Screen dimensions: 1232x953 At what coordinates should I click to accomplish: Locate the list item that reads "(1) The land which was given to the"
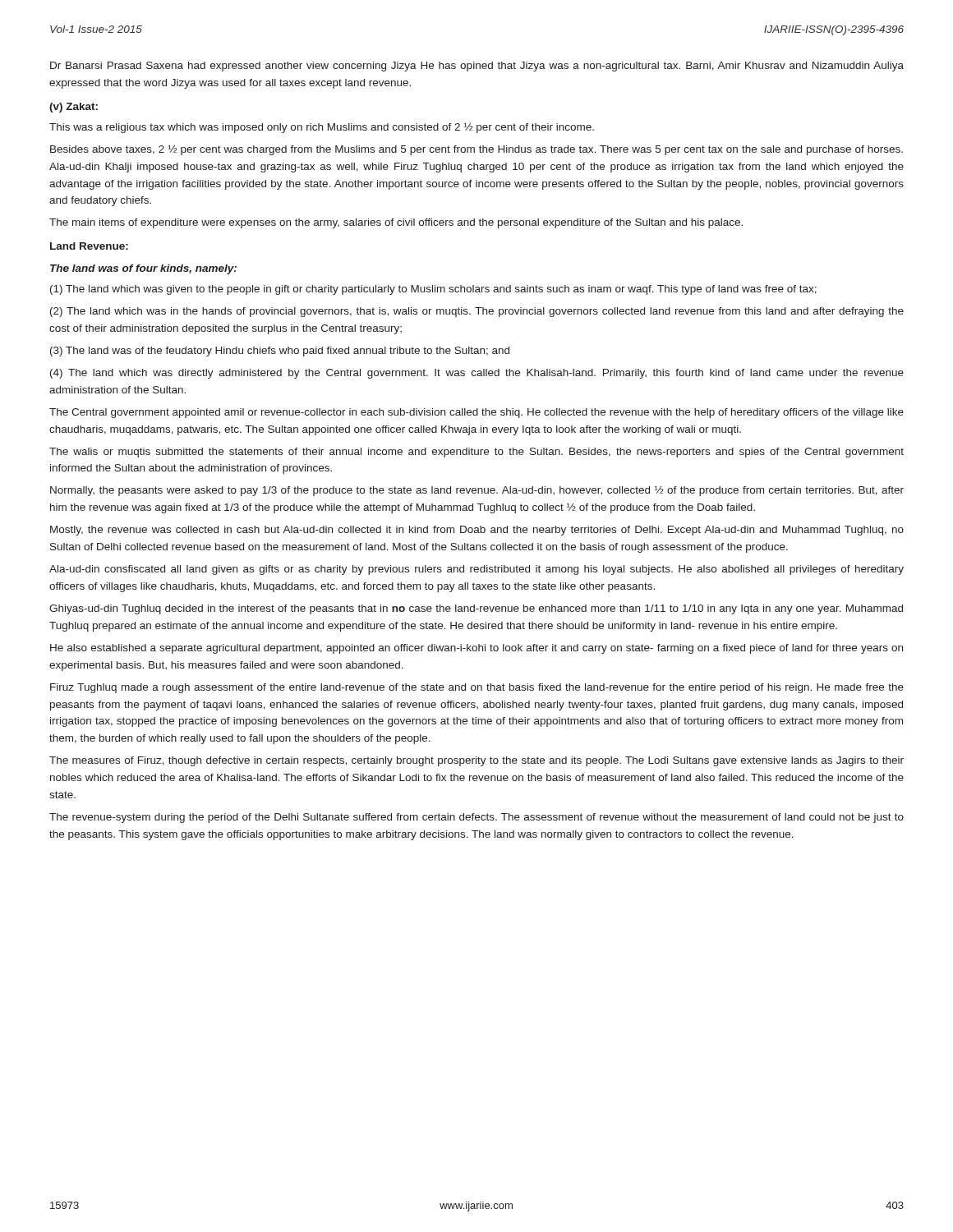[476, 290]
